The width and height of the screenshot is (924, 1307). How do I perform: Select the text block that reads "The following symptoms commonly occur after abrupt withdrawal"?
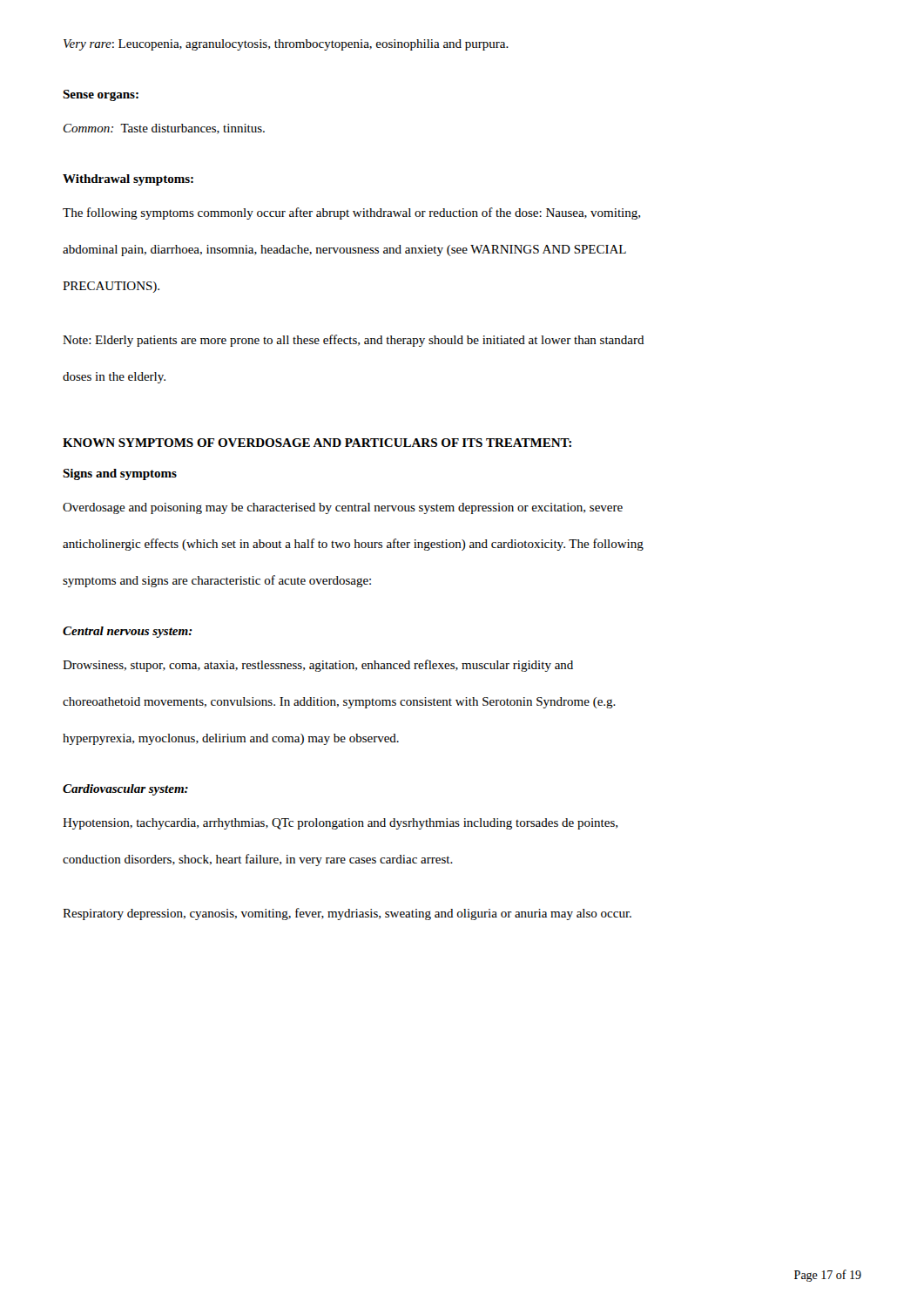point(352,213)
